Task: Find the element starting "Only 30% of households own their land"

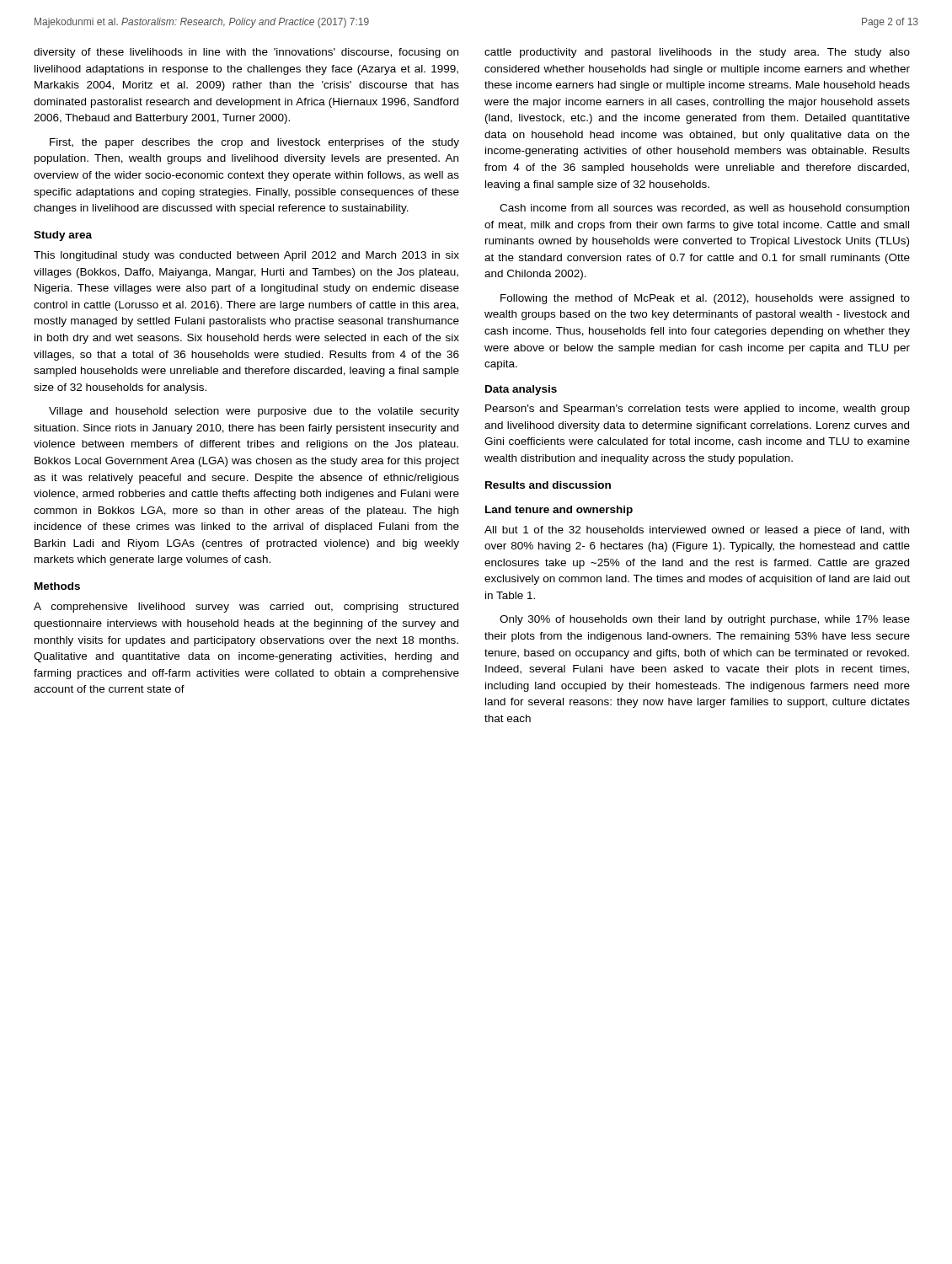Action: pos(697,669)
